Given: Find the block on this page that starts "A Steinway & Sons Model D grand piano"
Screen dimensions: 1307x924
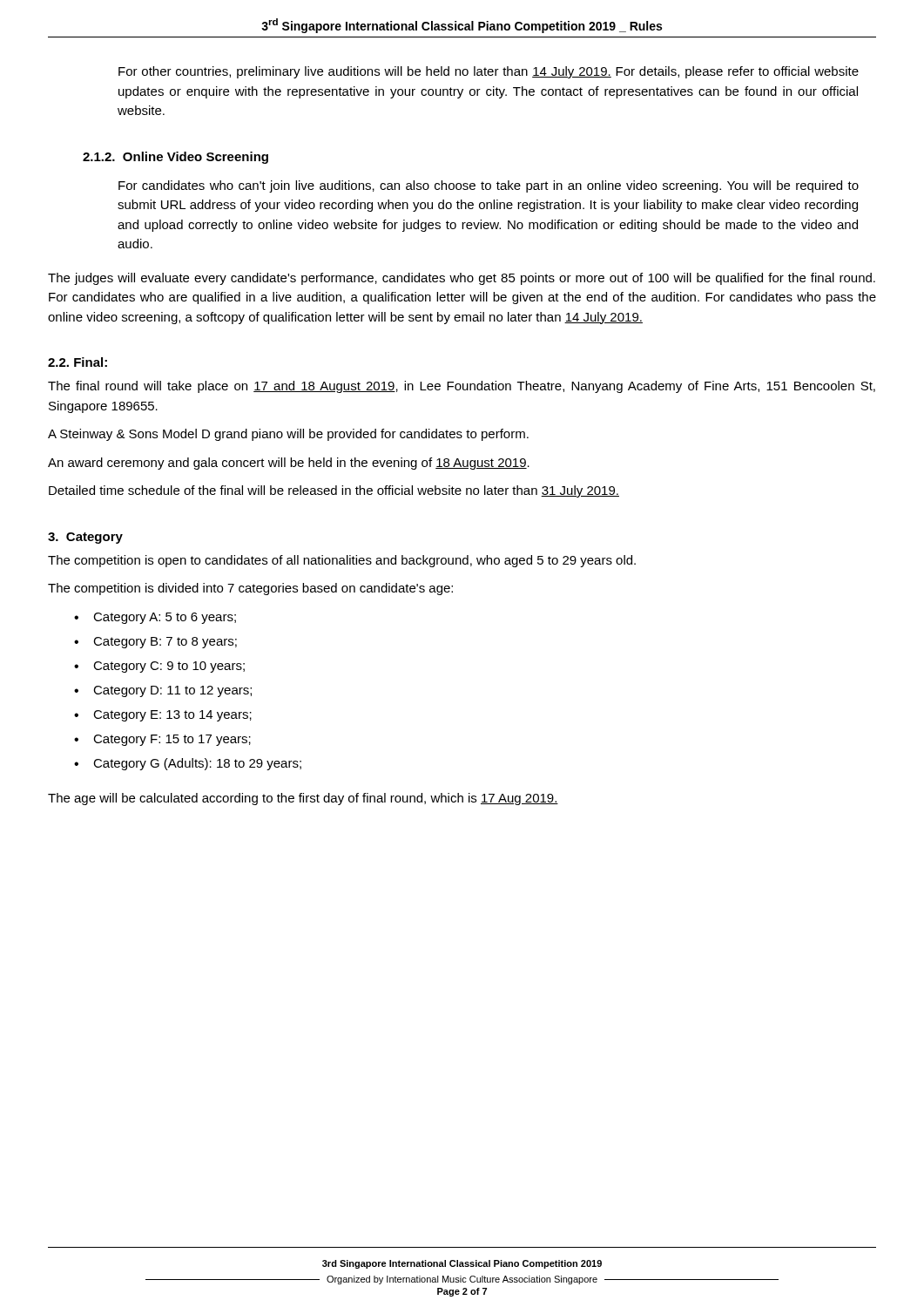Looking at the screenshot, I should click(289, 433).
